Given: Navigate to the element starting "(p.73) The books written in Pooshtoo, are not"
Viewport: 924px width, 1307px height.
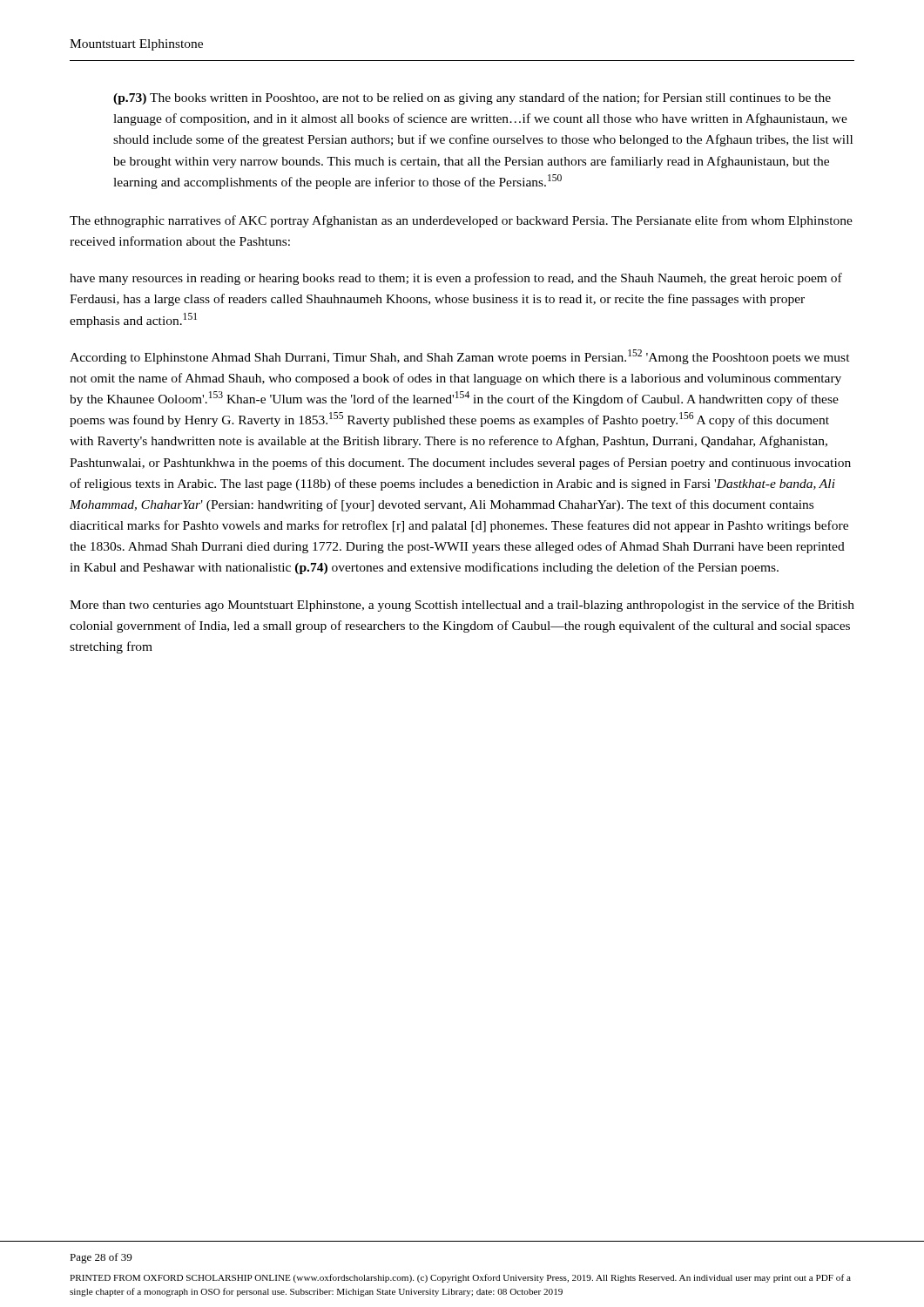Looking at the screenshot, I should pyautogui.click(x=483, y=139).
